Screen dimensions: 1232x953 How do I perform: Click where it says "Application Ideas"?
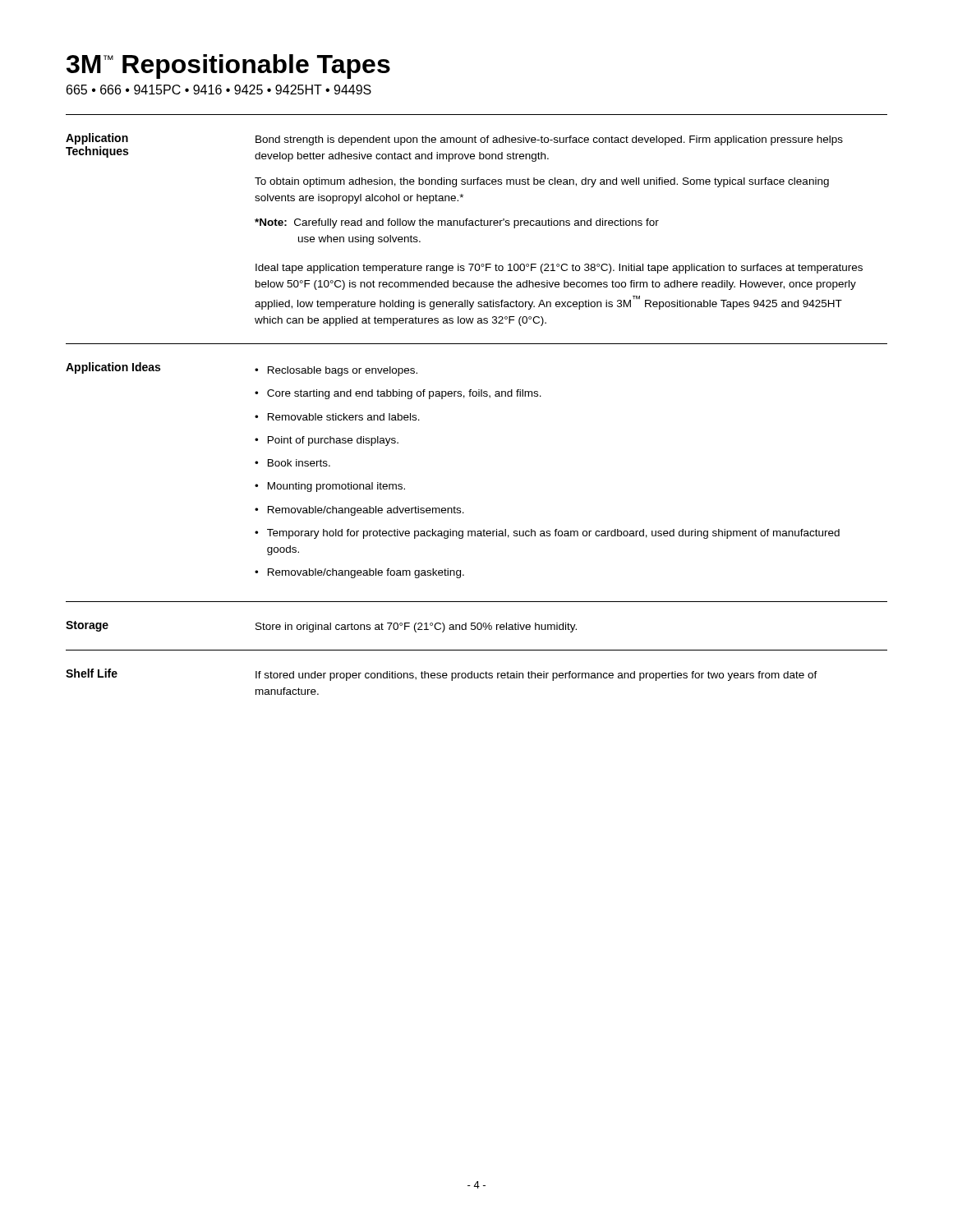pos(113,367)
